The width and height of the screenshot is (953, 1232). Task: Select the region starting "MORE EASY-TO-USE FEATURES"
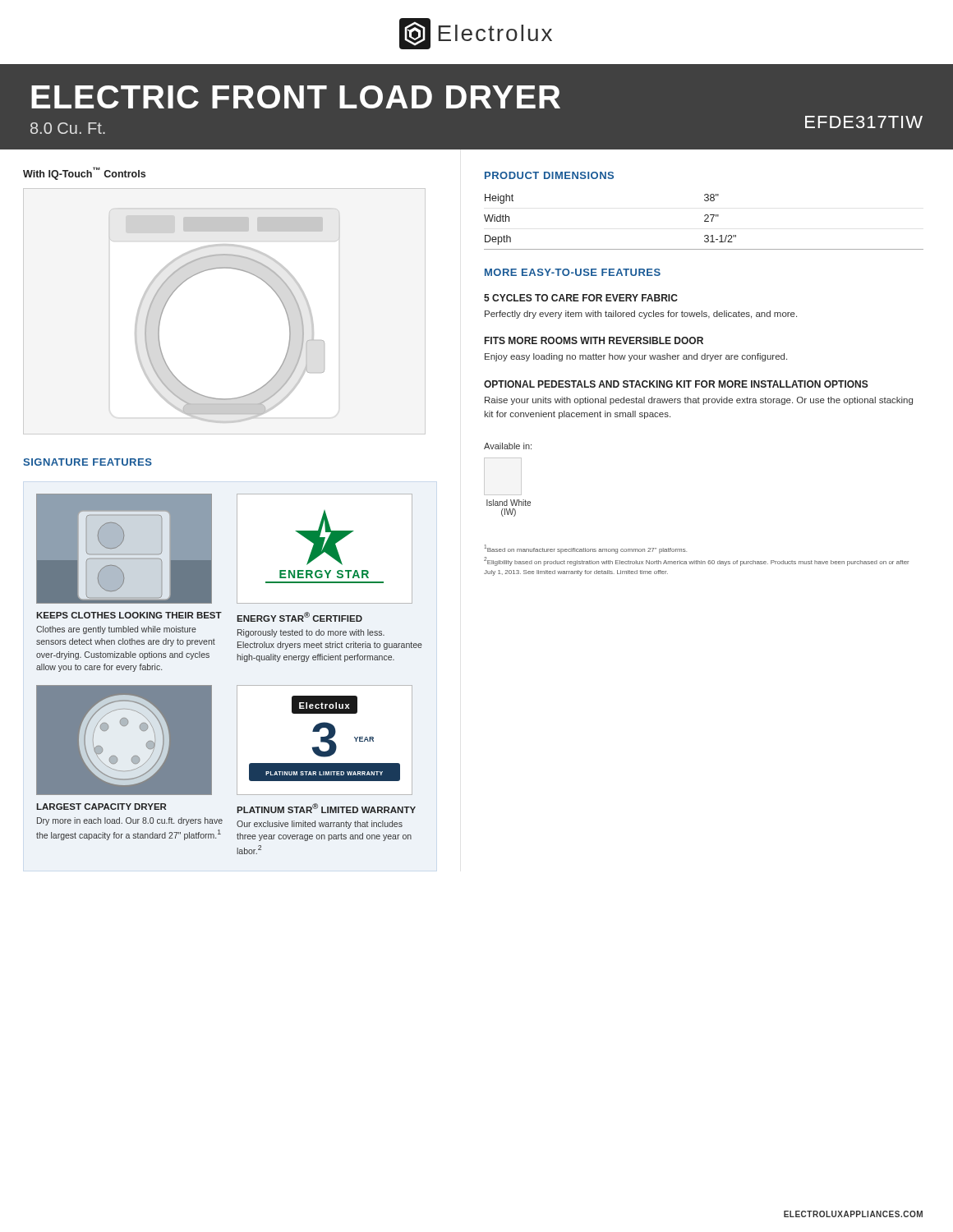573,272
